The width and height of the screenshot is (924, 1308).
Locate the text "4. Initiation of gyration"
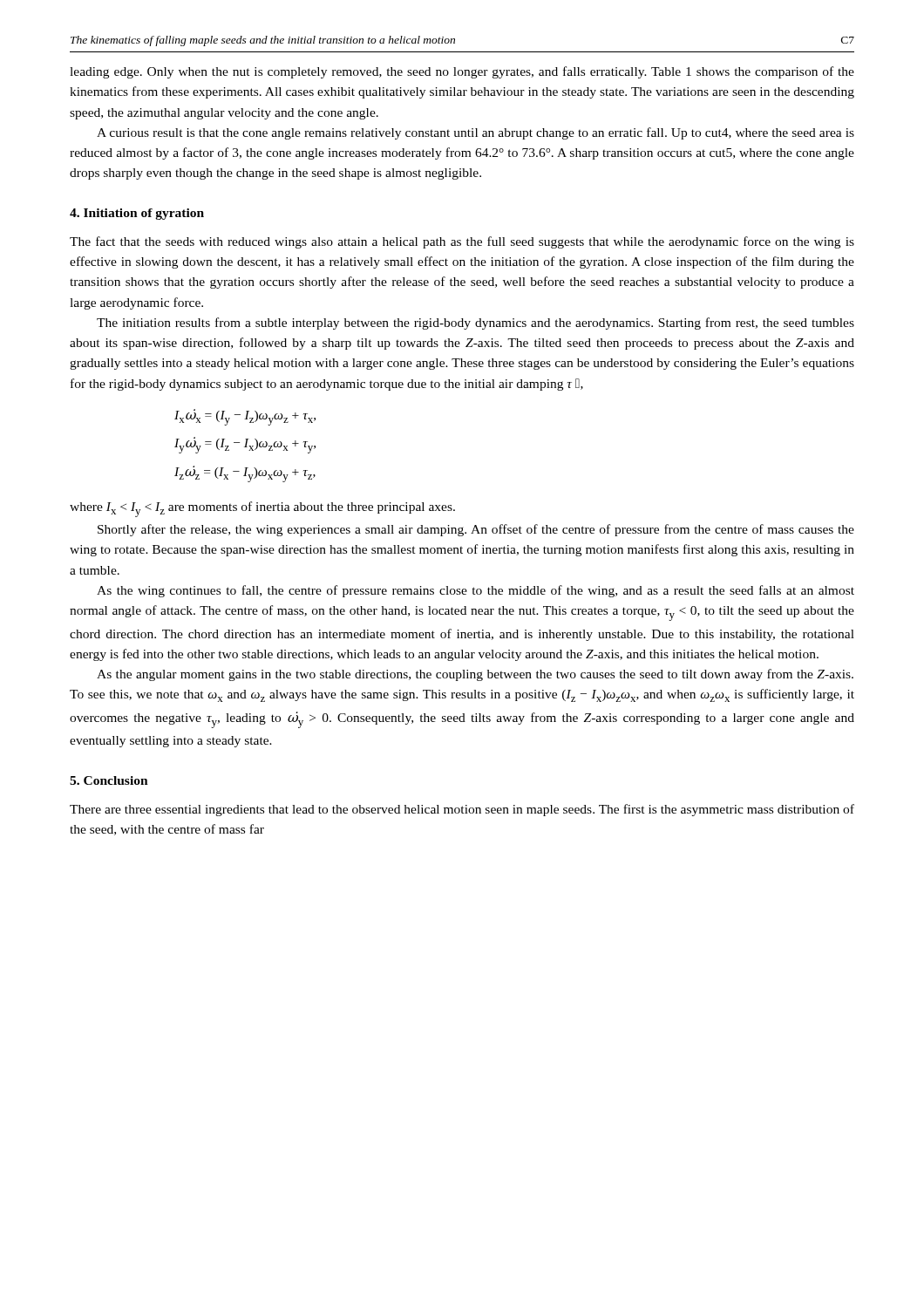click(137, 212)
